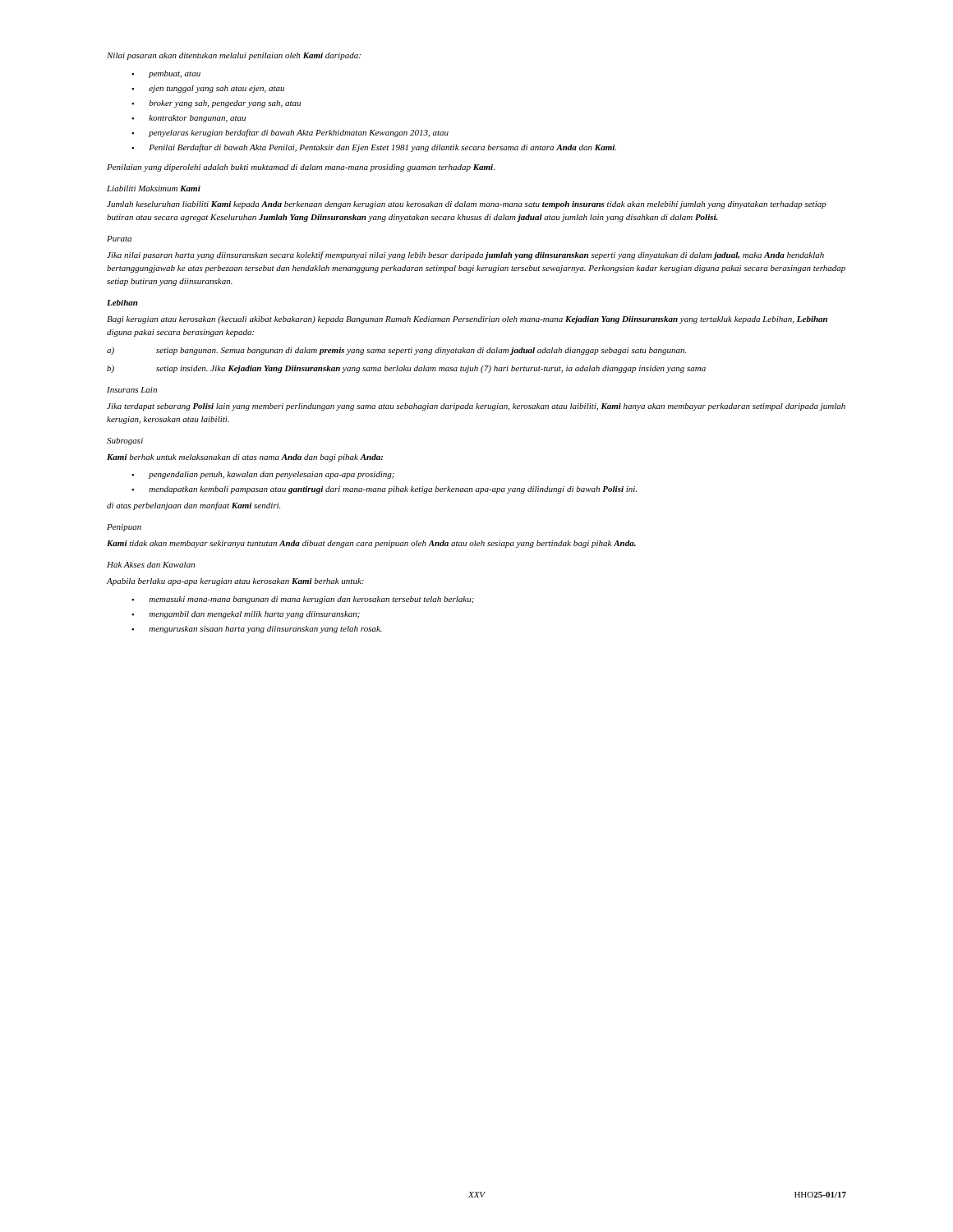Screen dimensions: 1232x953
Task: Select the text that says "di atas perbelanjaan dan manfaat Kami sendiri."
Action: (x=193, y=506)
